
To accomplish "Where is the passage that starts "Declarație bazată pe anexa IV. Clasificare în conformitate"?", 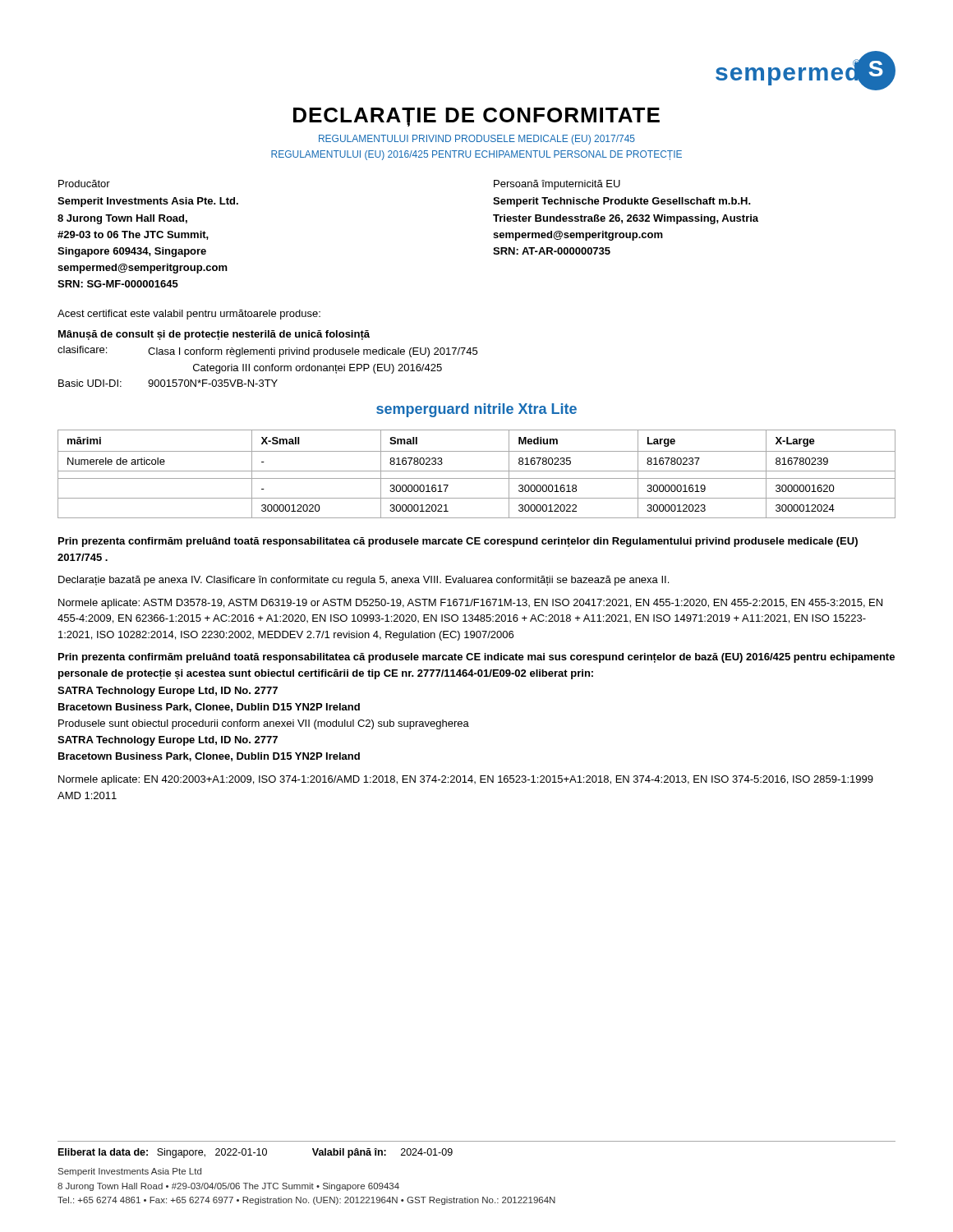I will click(364, 580).
